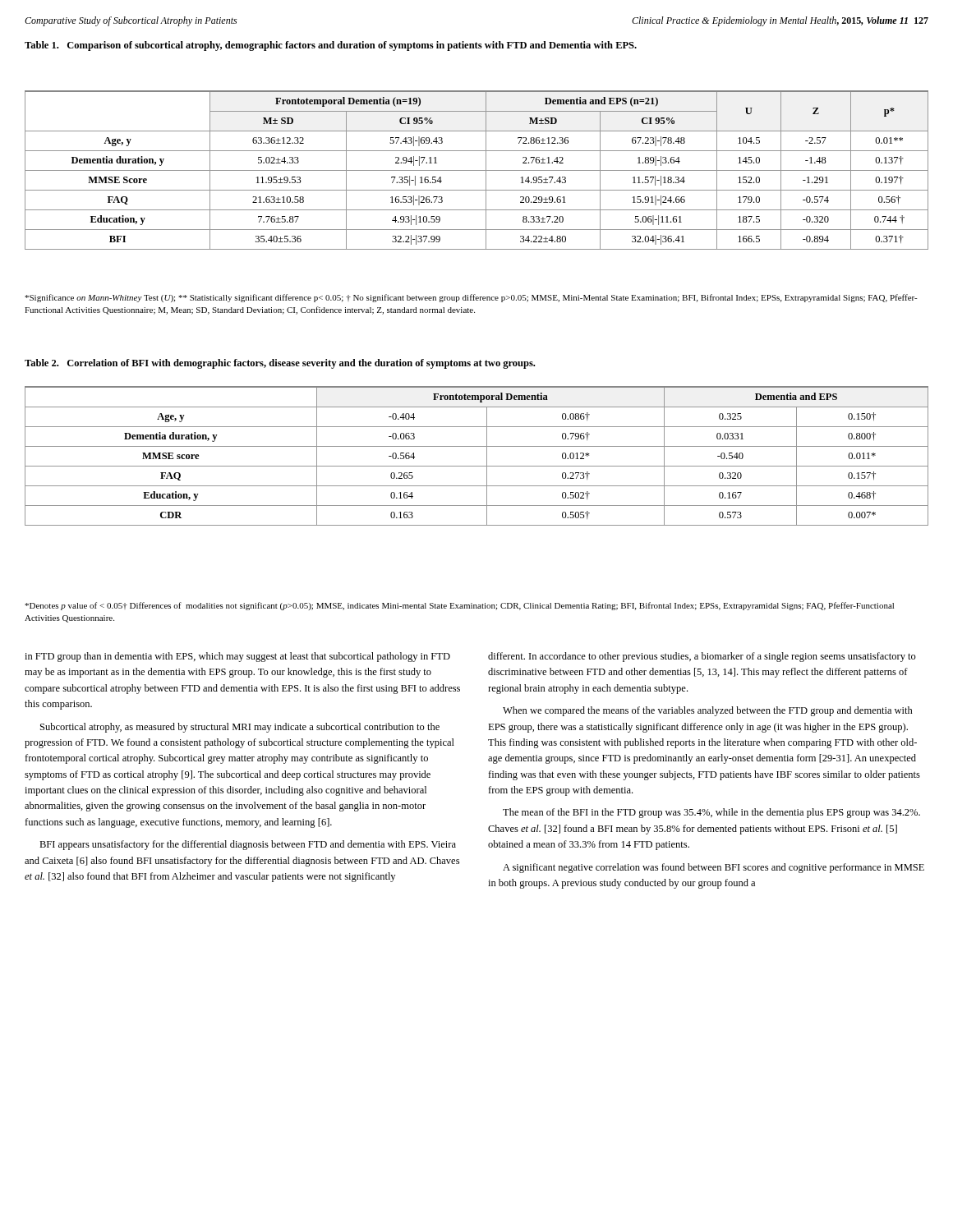
Task: Navigate to the region starting "Table 1. Comparison"
Action: coord(331,45)
